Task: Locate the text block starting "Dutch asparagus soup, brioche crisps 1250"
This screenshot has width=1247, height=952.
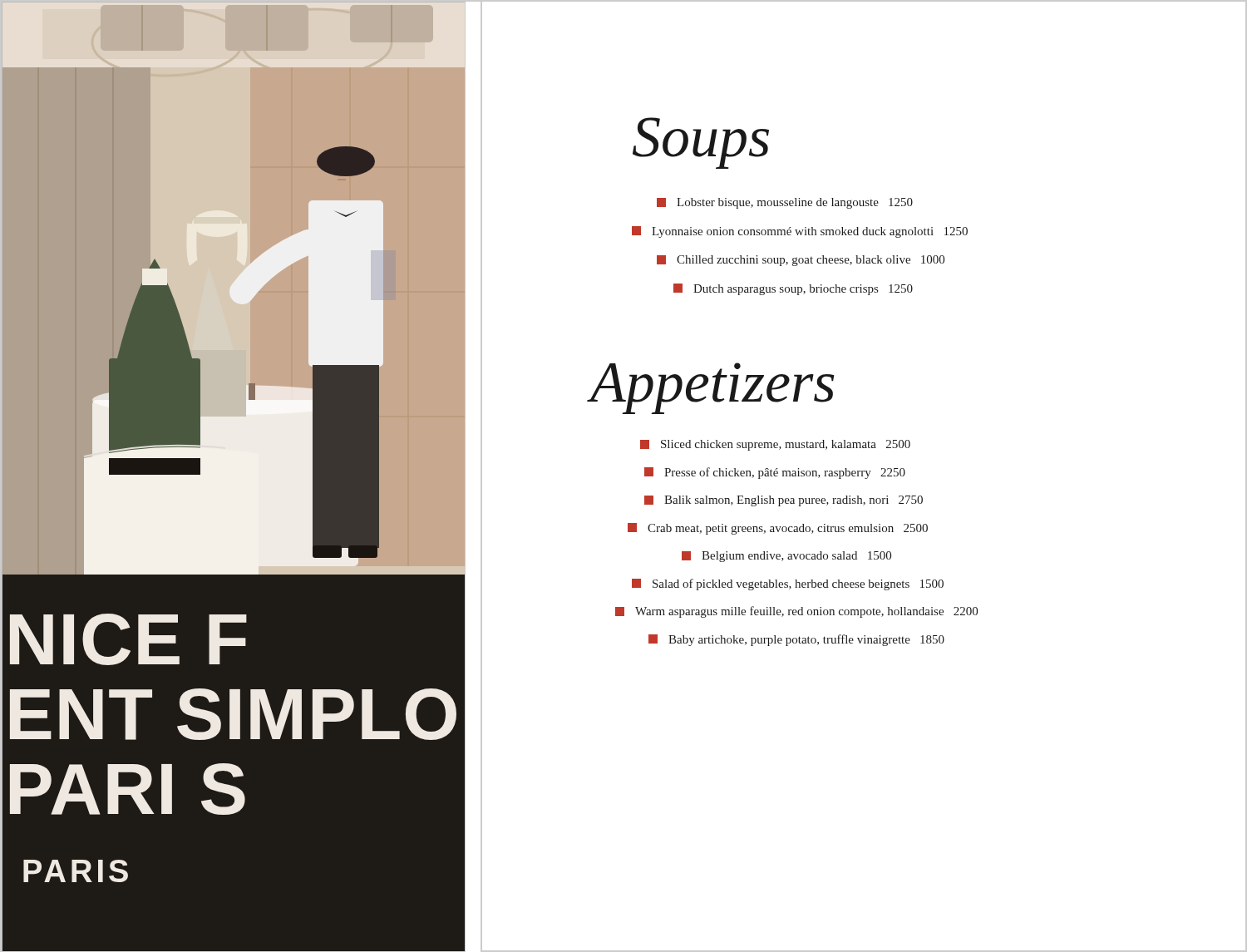Action: tap(793, 288)
